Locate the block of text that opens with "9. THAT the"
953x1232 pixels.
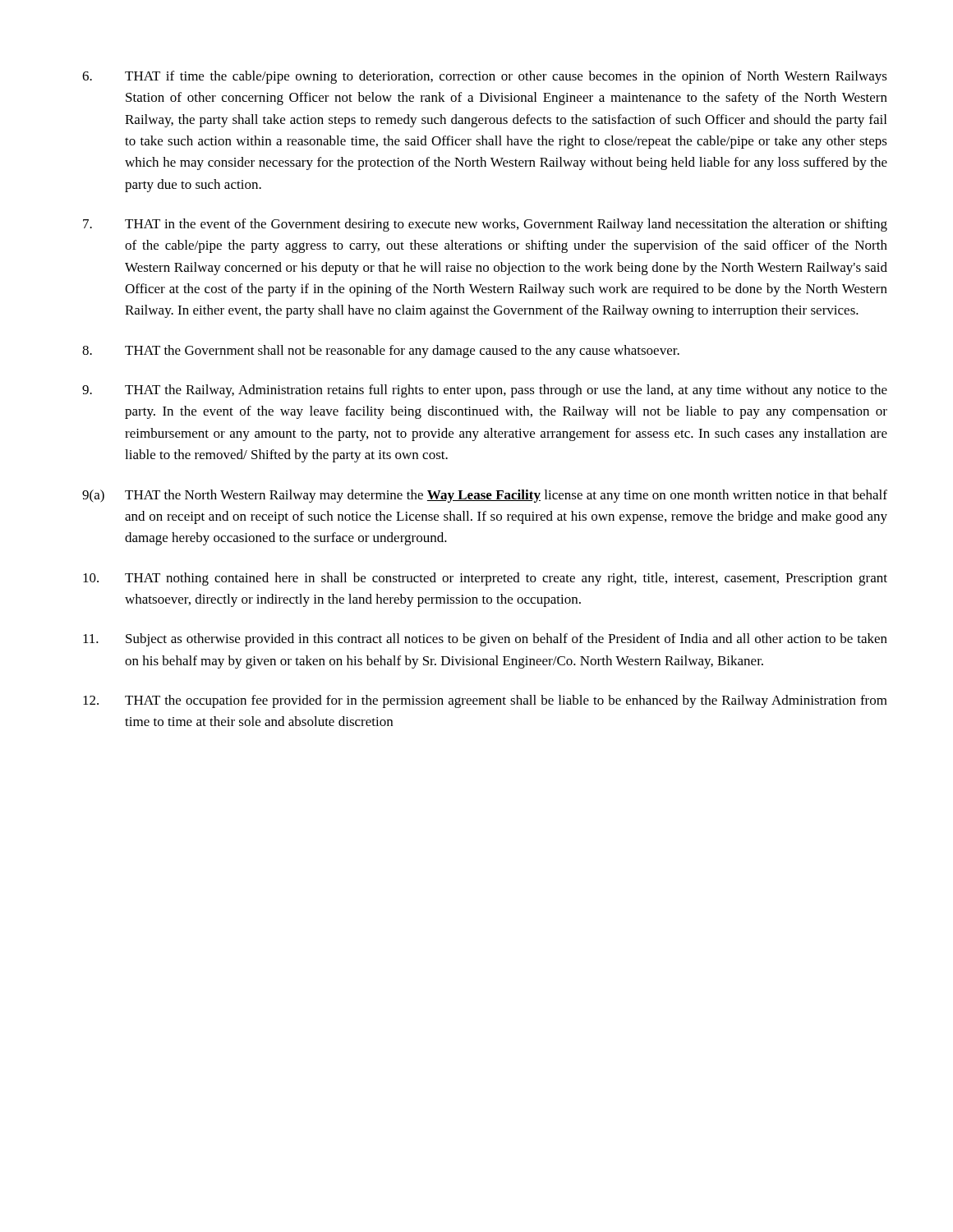coord(485,423)
